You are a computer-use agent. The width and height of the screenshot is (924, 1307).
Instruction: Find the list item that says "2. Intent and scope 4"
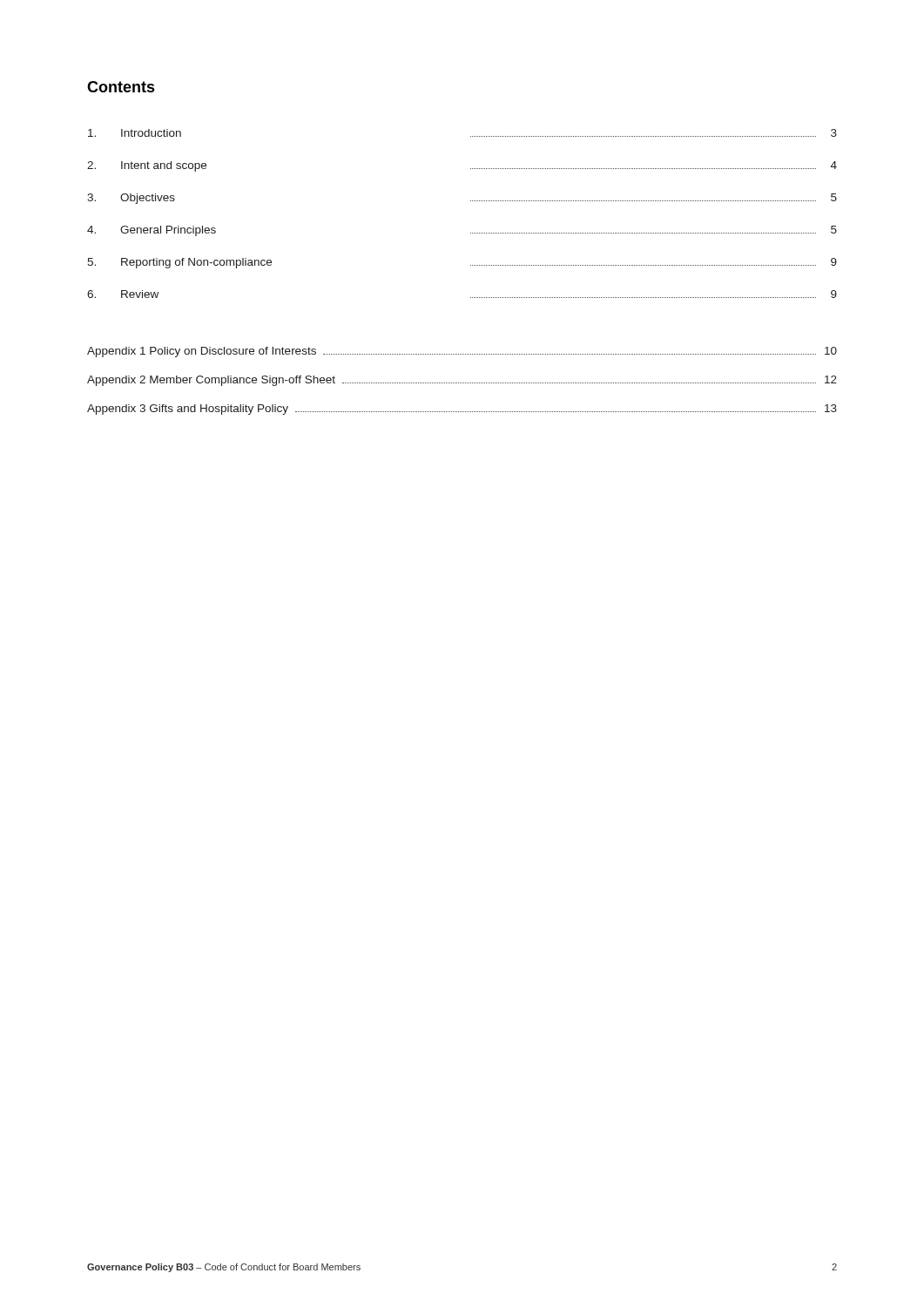462,165
